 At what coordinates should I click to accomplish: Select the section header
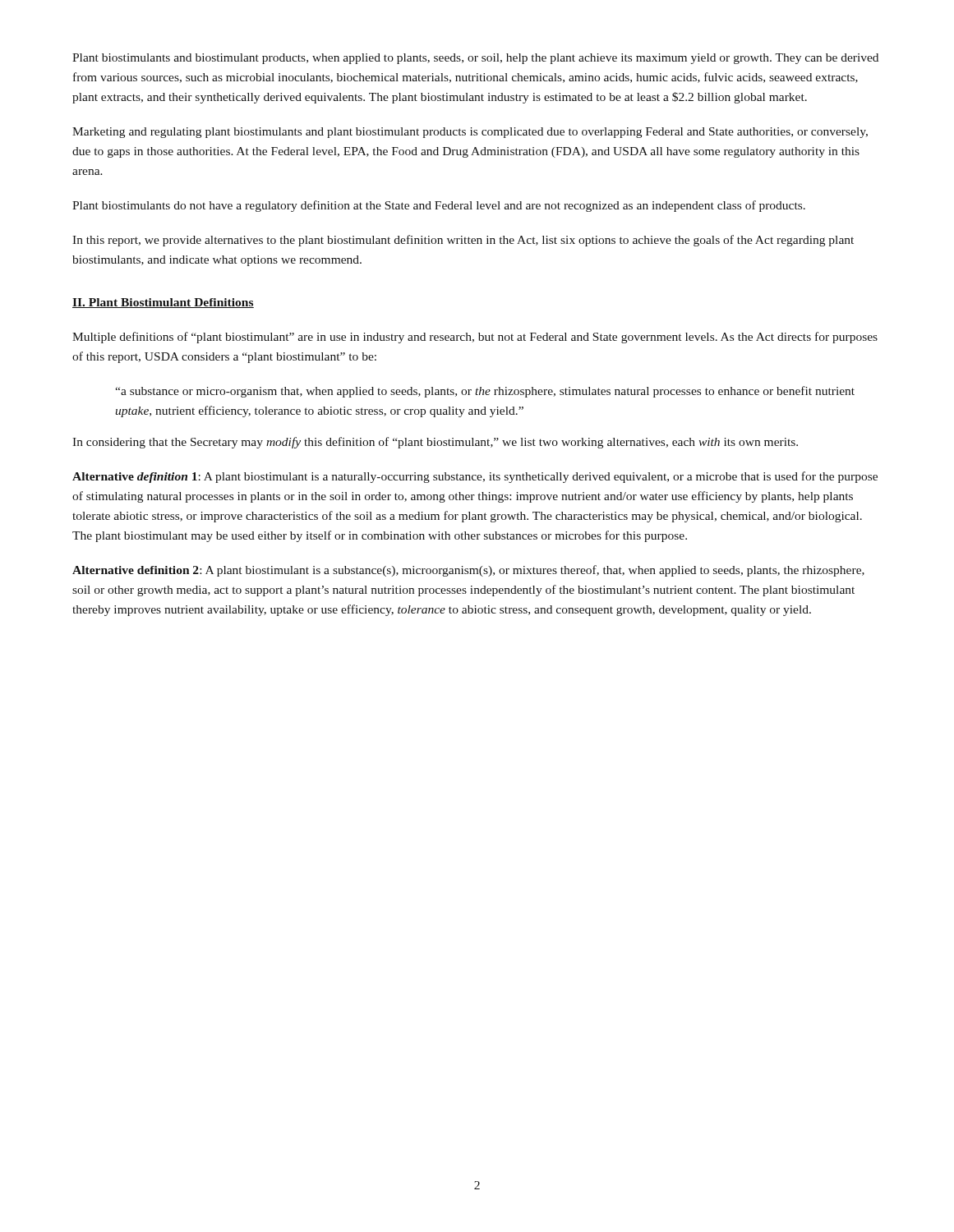click(x=163, y=302)
